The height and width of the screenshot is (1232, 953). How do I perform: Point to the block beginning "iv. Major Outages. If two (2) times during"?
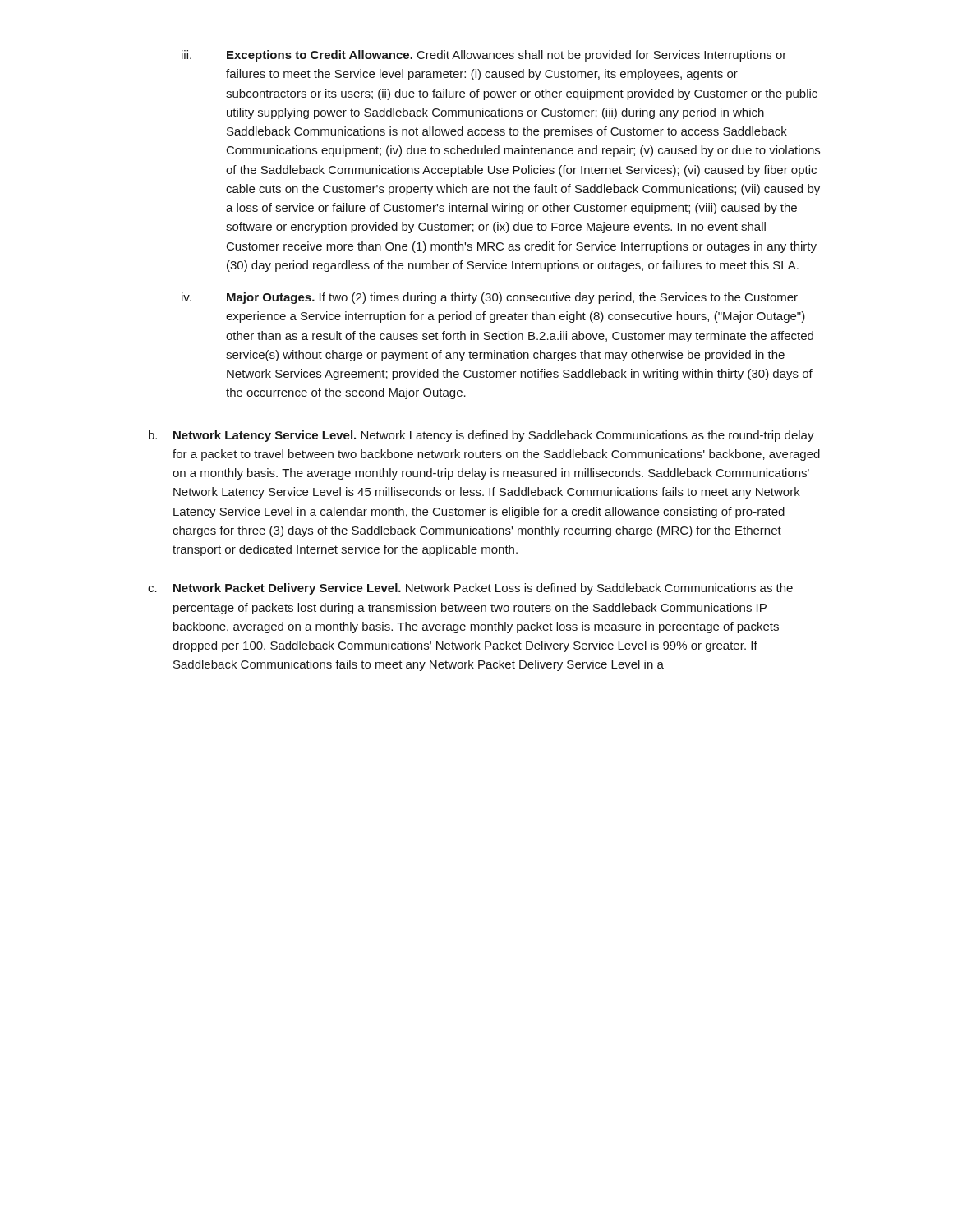tap(501, 345)
